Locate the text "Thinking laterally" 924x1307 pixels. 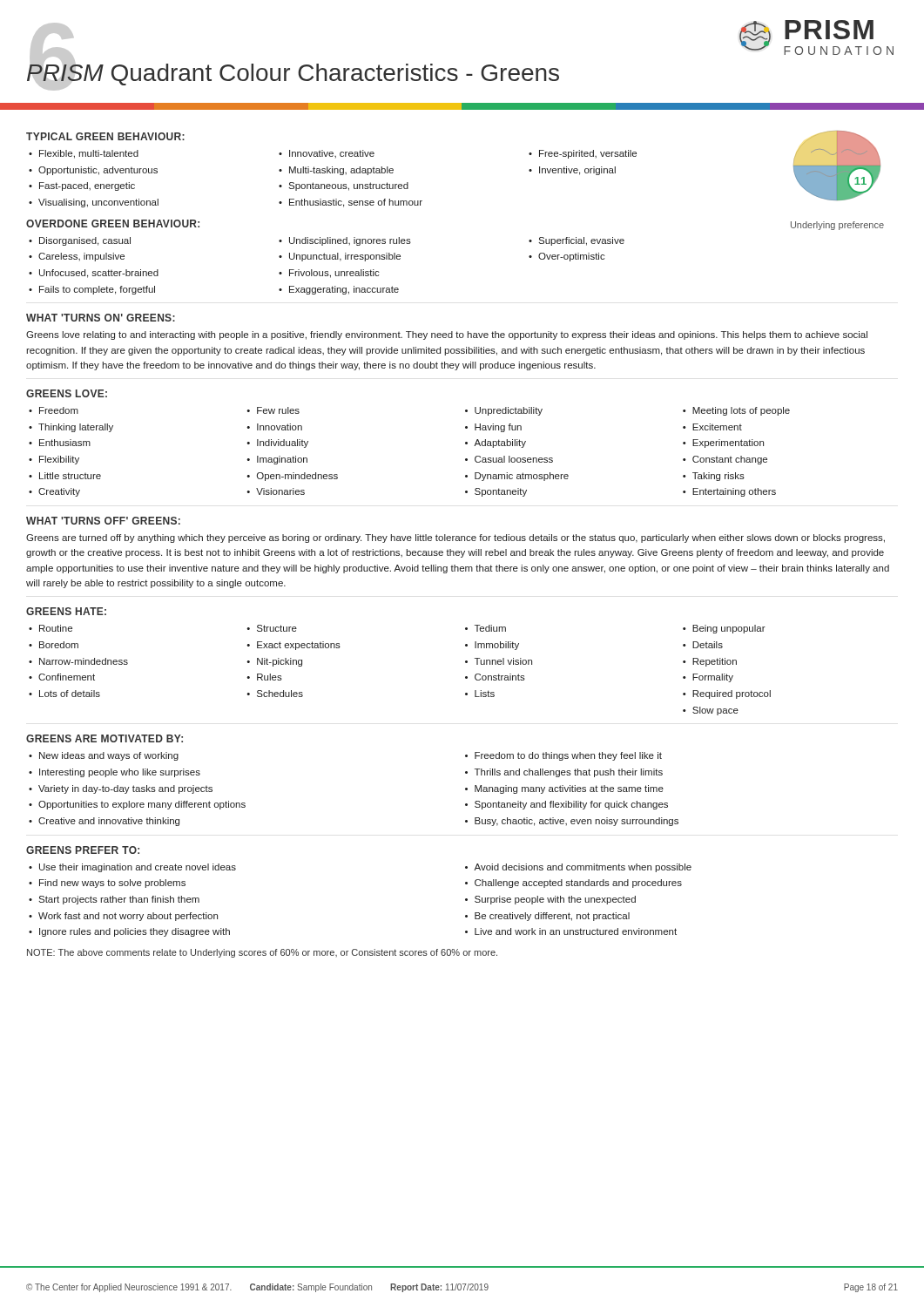point(76,427)
